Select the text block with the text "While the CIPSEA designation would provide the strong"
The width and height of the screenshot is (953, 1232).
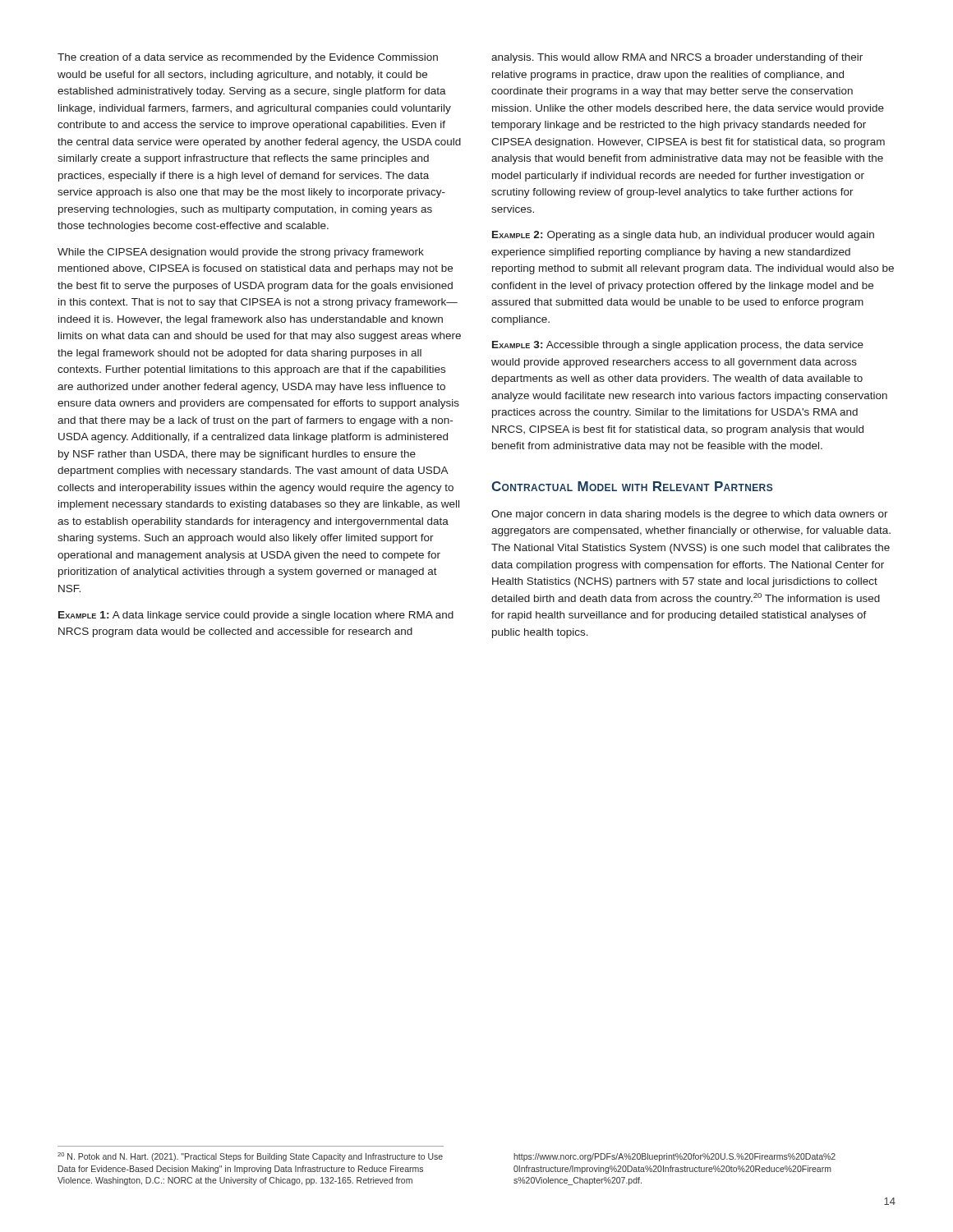(260, 421)
